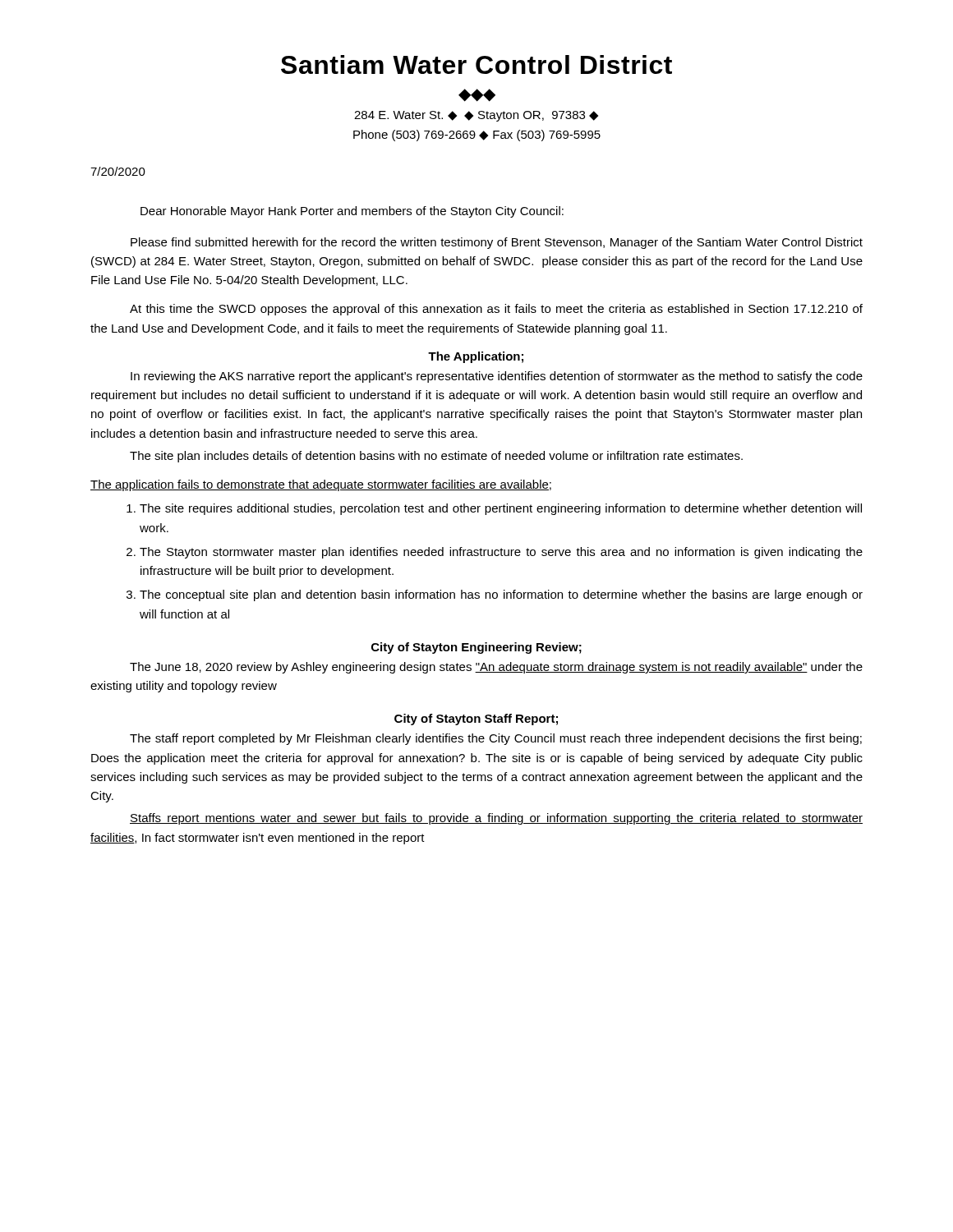Locate the block of text that opens with "The site requires additional studies, percolation test and"
This screenshot has height=1232, width=953.
501,518
